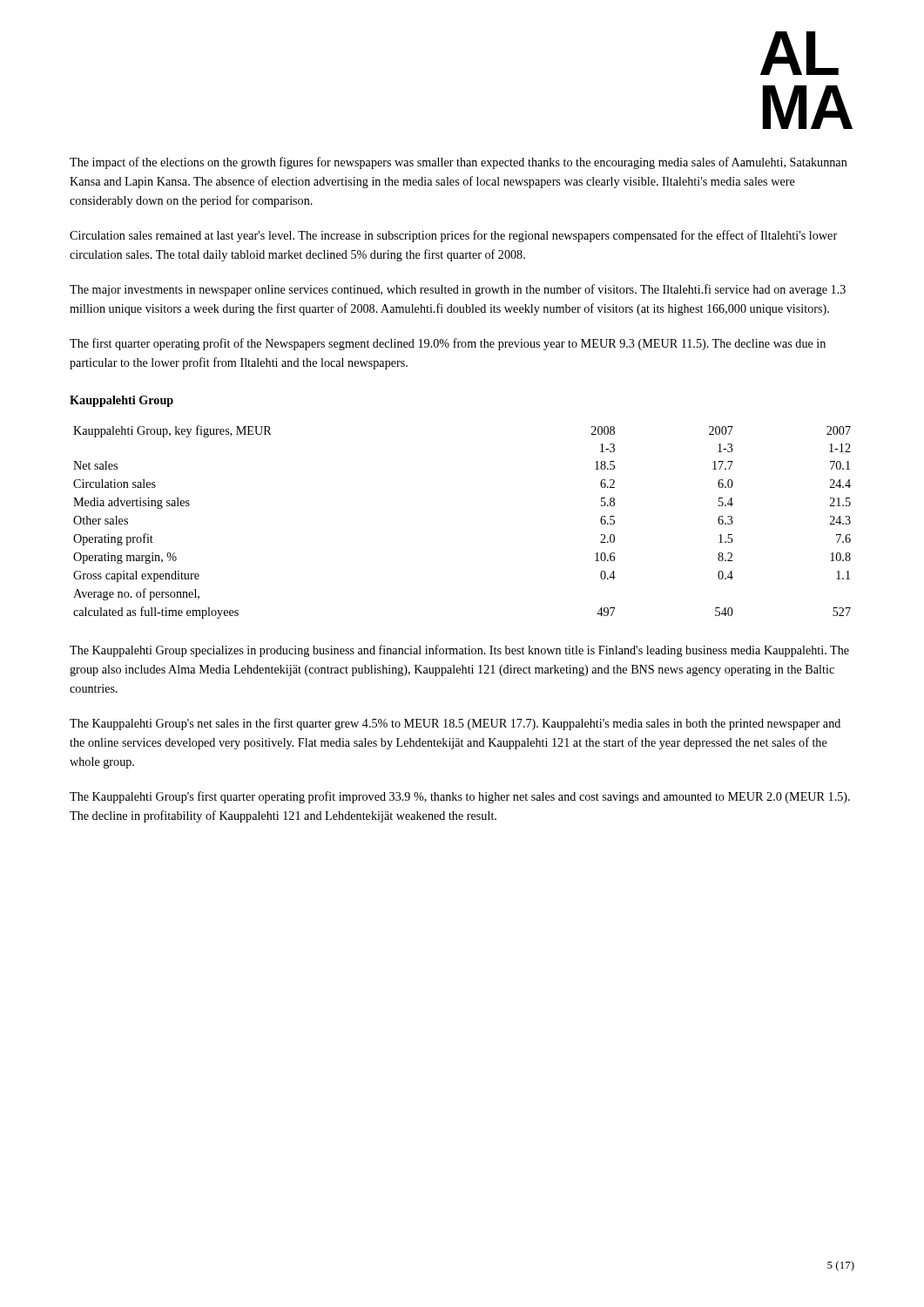Locate the text block that says "Circulation sales remained at last year's level."
This screenshot has height=1307, width=924.
[x=453, y=245]
